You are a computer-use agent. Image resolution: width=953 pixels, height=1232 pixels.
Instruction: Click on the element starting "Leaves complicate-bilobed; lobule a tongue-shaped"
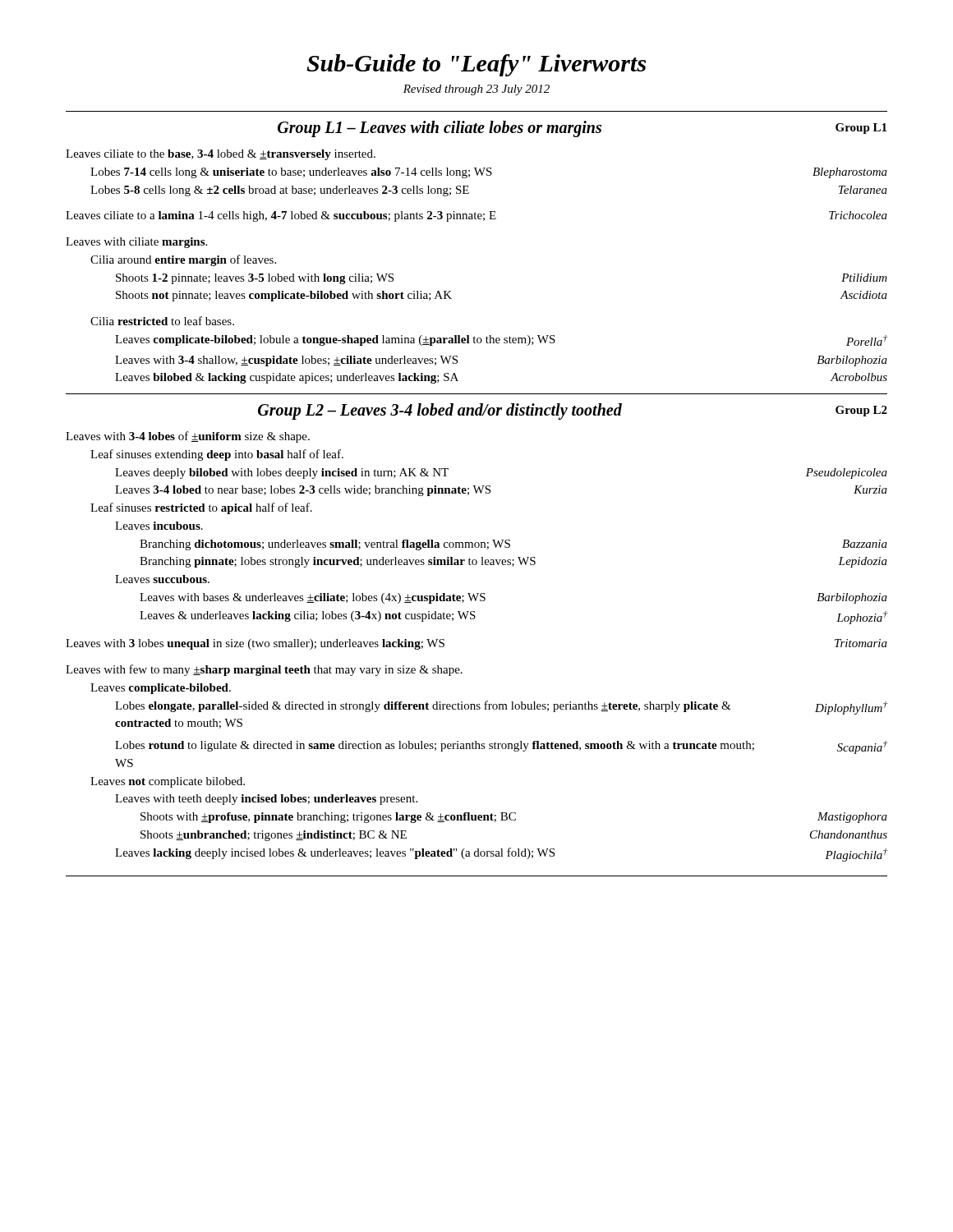point(501,341)
